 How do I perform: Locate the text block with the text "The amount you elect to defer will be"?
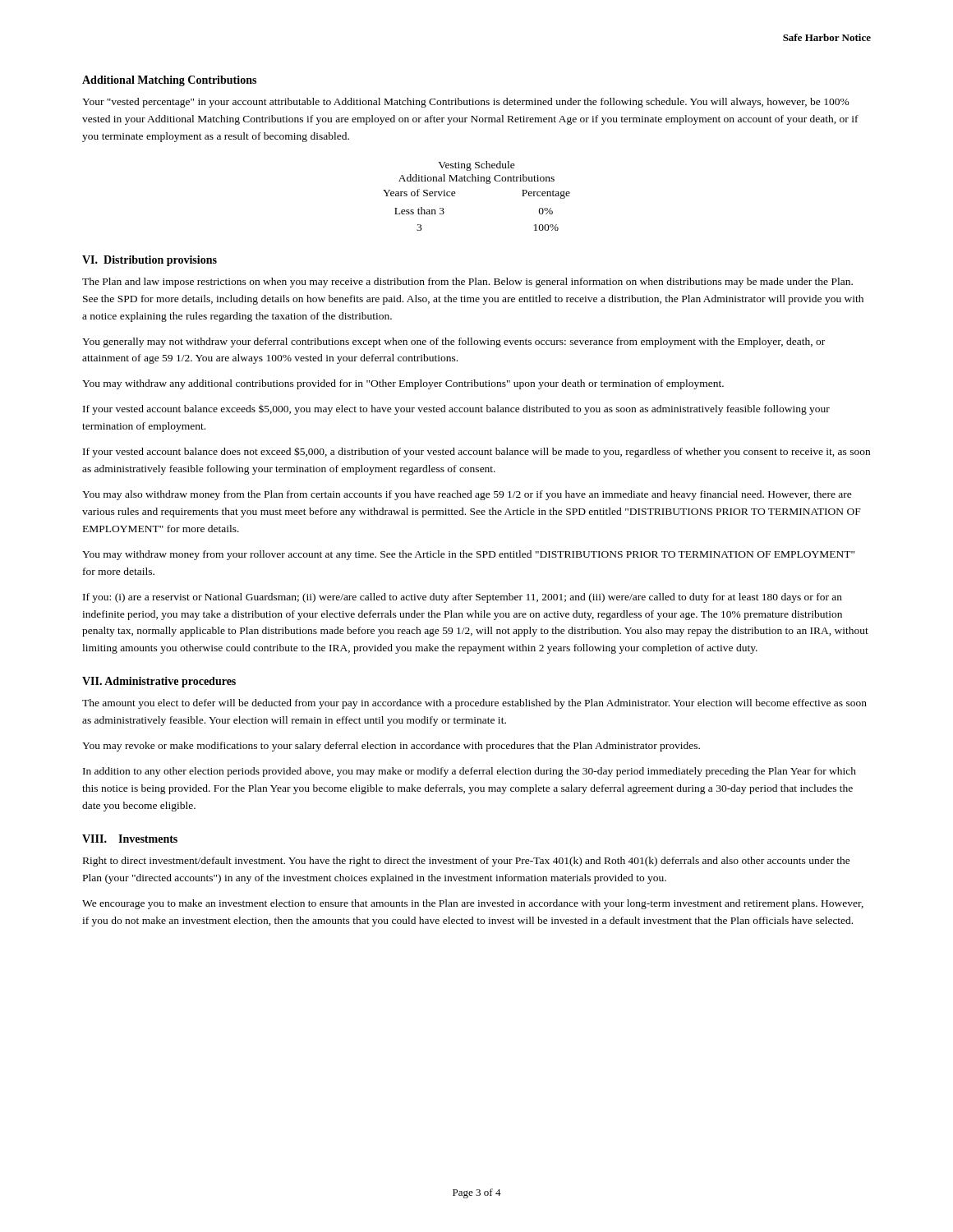tap(474, 711)
